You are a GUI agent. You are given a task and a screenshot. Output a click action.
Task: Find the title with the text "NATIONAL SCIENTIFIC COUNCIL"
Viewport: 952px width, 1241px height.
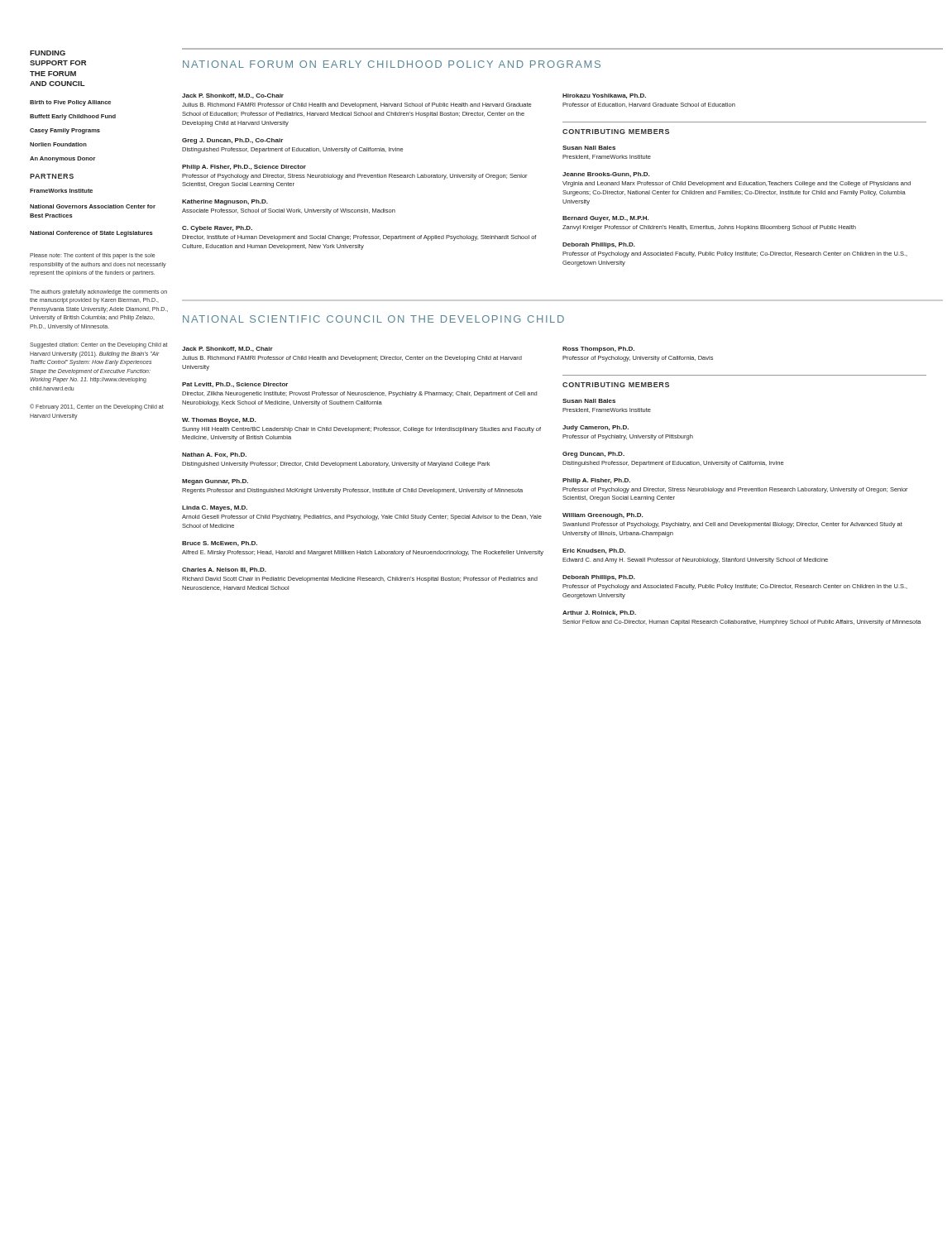(x=374, y=319)
